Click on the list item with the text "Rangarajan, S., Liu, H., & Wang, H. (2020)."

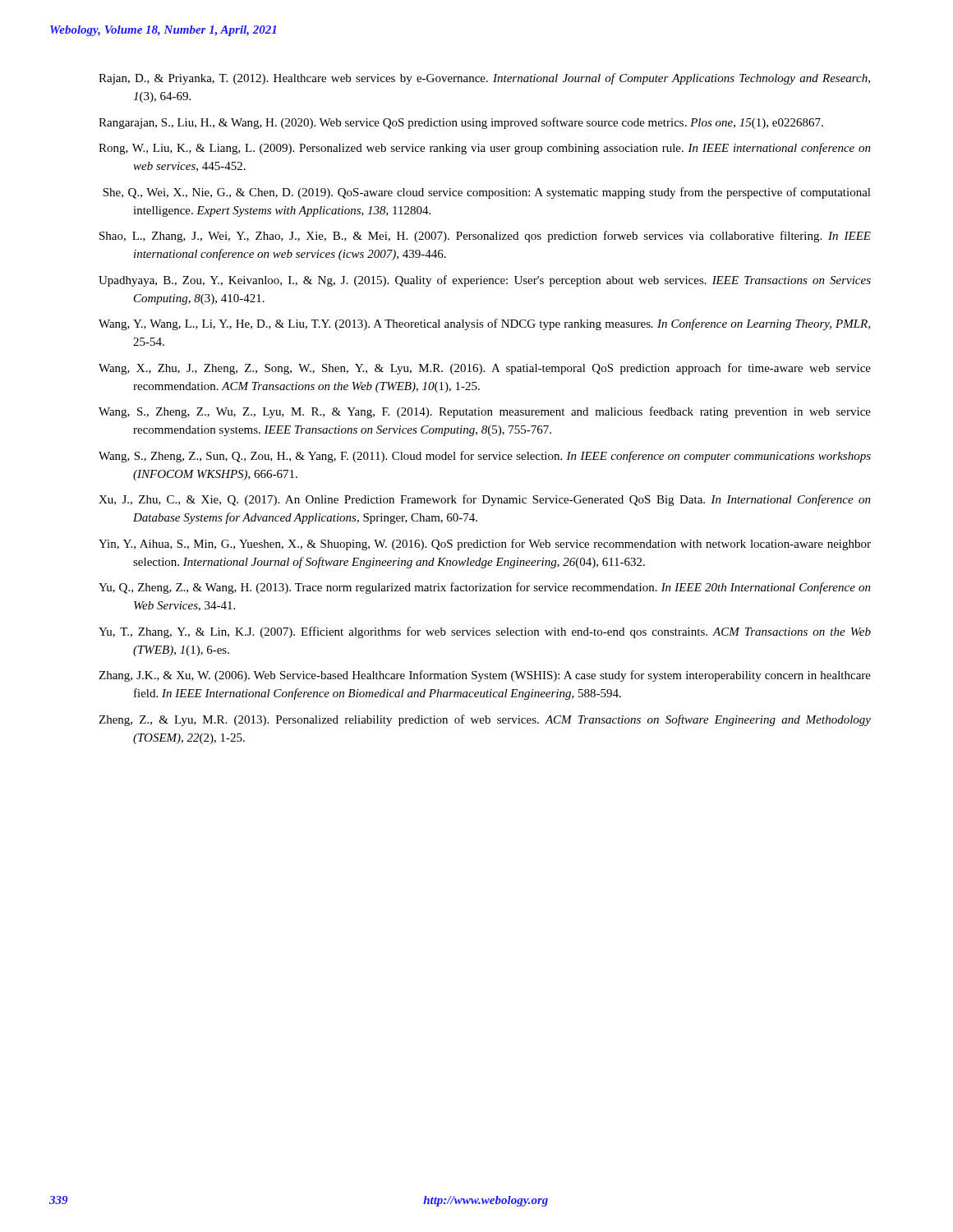461,122
